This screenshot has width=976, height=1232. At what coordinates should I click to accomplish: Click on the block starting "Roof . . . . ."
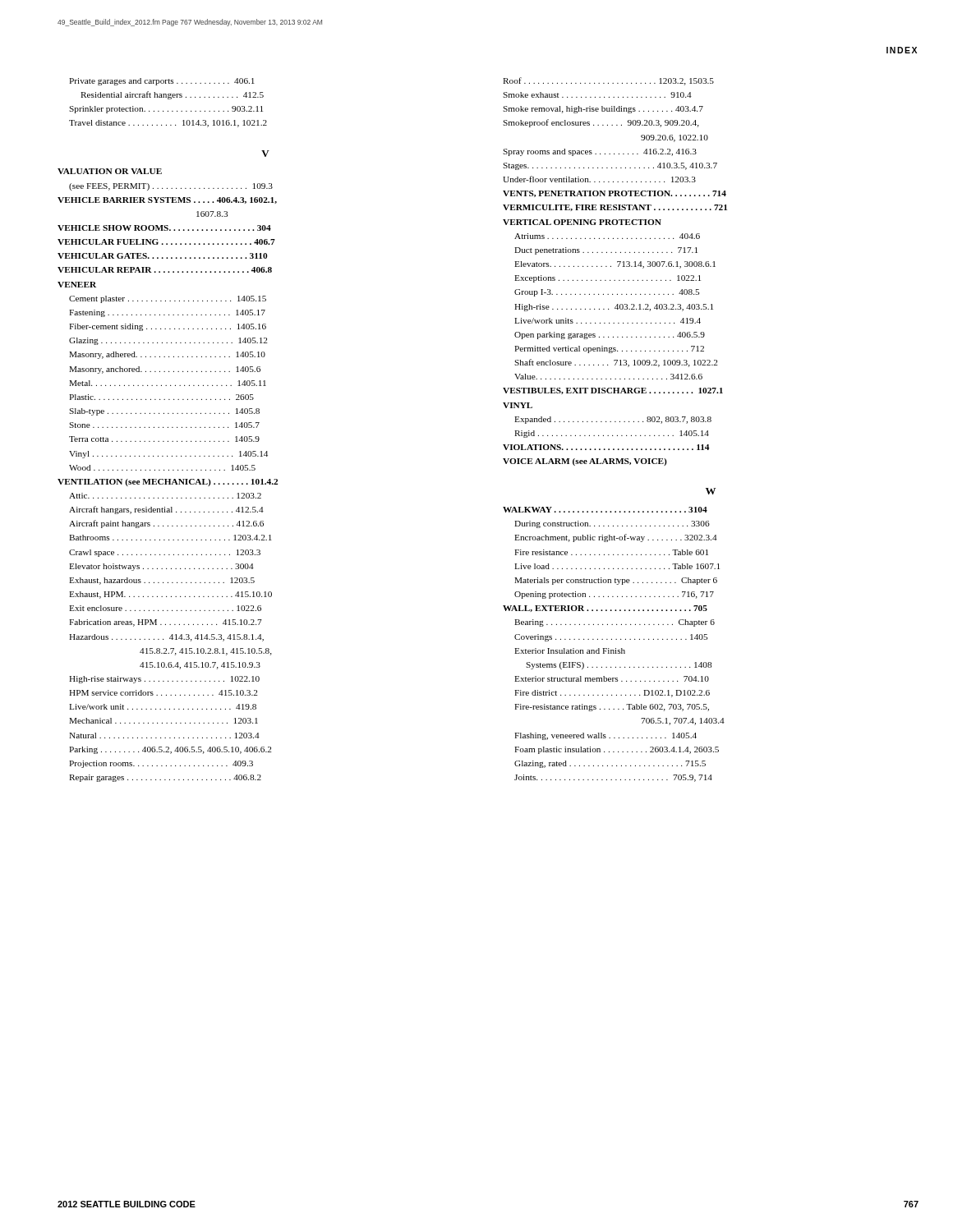coord(608,80)
